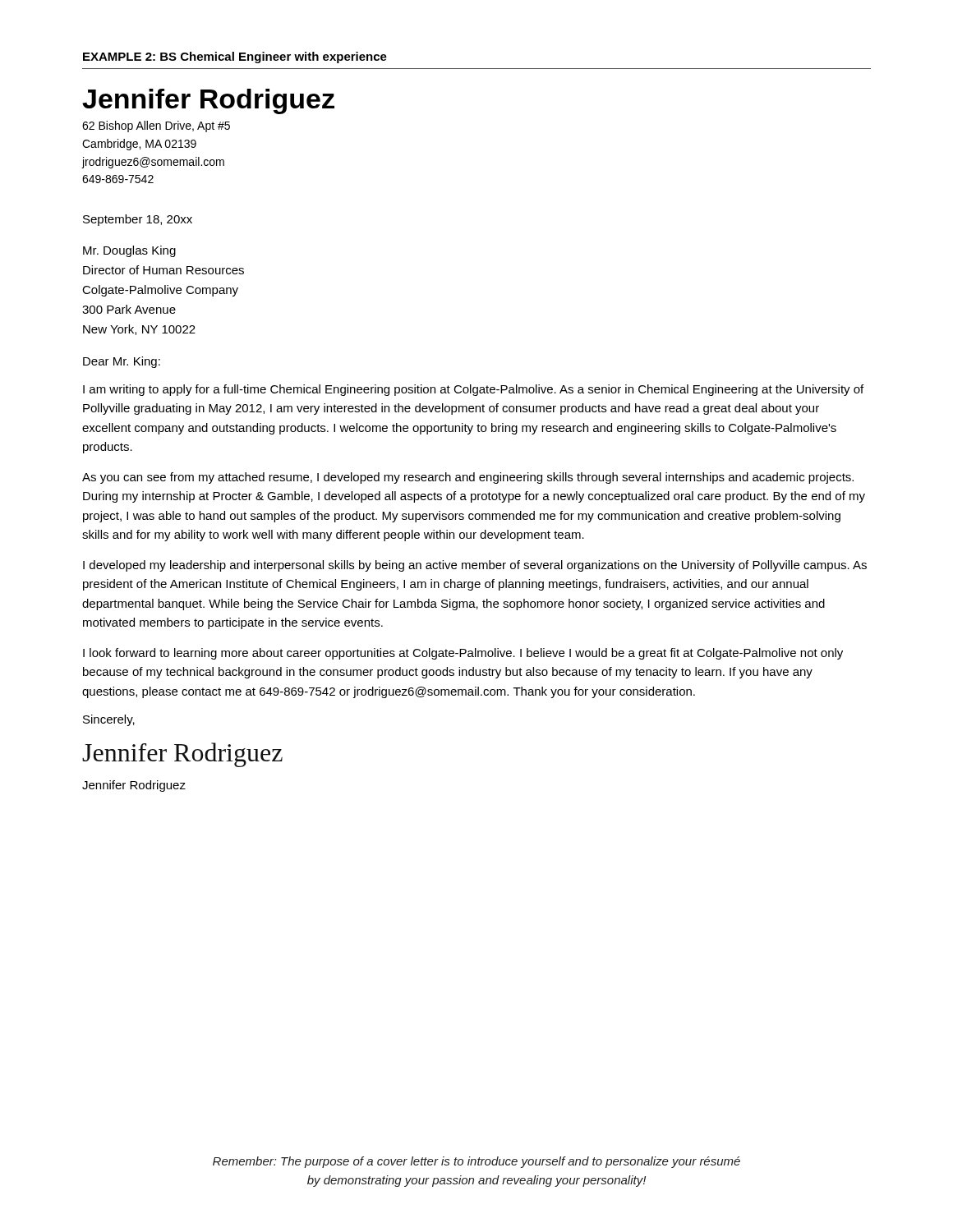Locate the text block containing "I look forward to"
Screen dimensions: 1232x953
click(463, 672)
